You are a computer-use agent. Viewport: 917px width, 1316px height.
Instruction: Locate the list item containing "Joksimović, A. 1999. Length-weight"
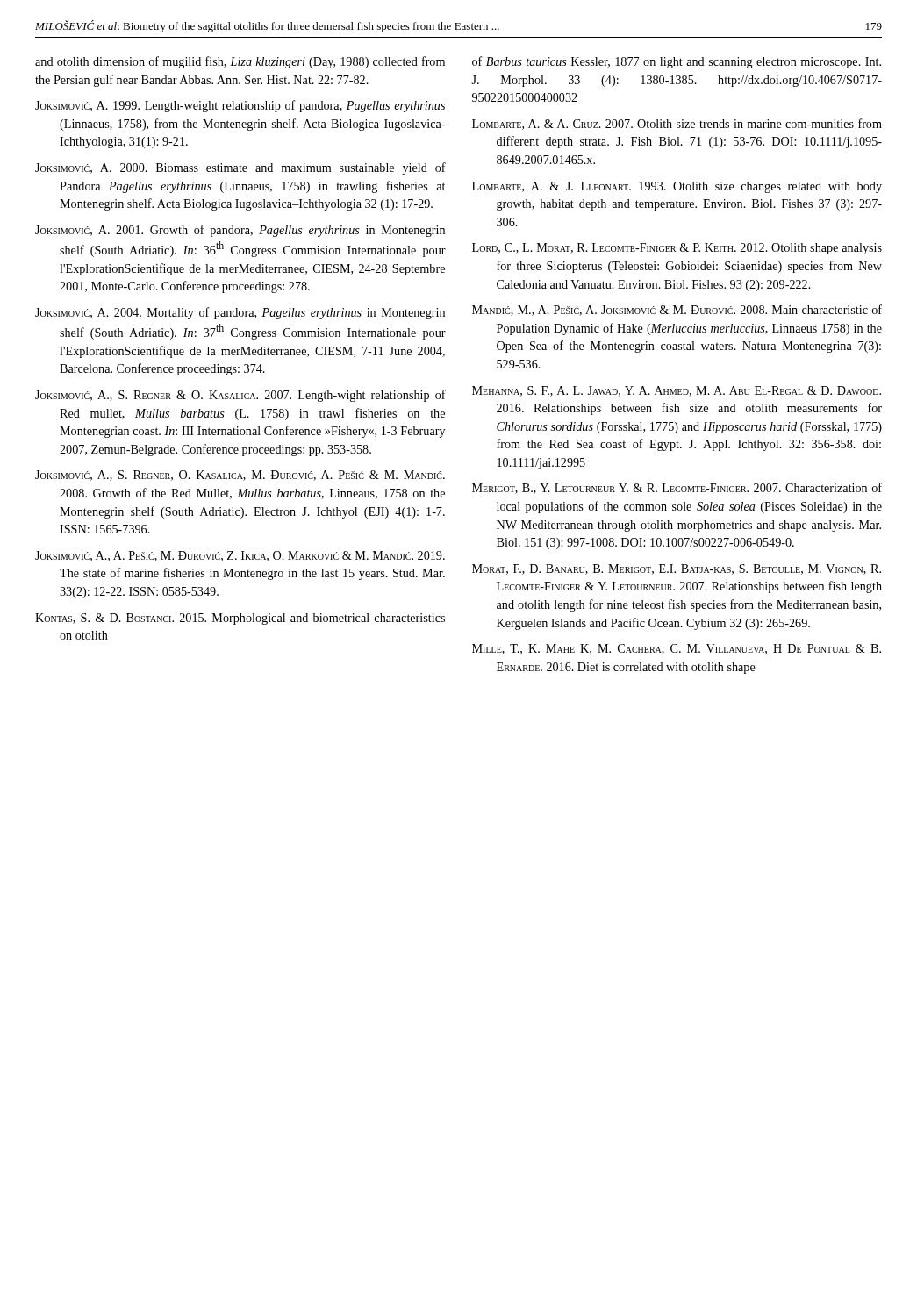(240, 124)
